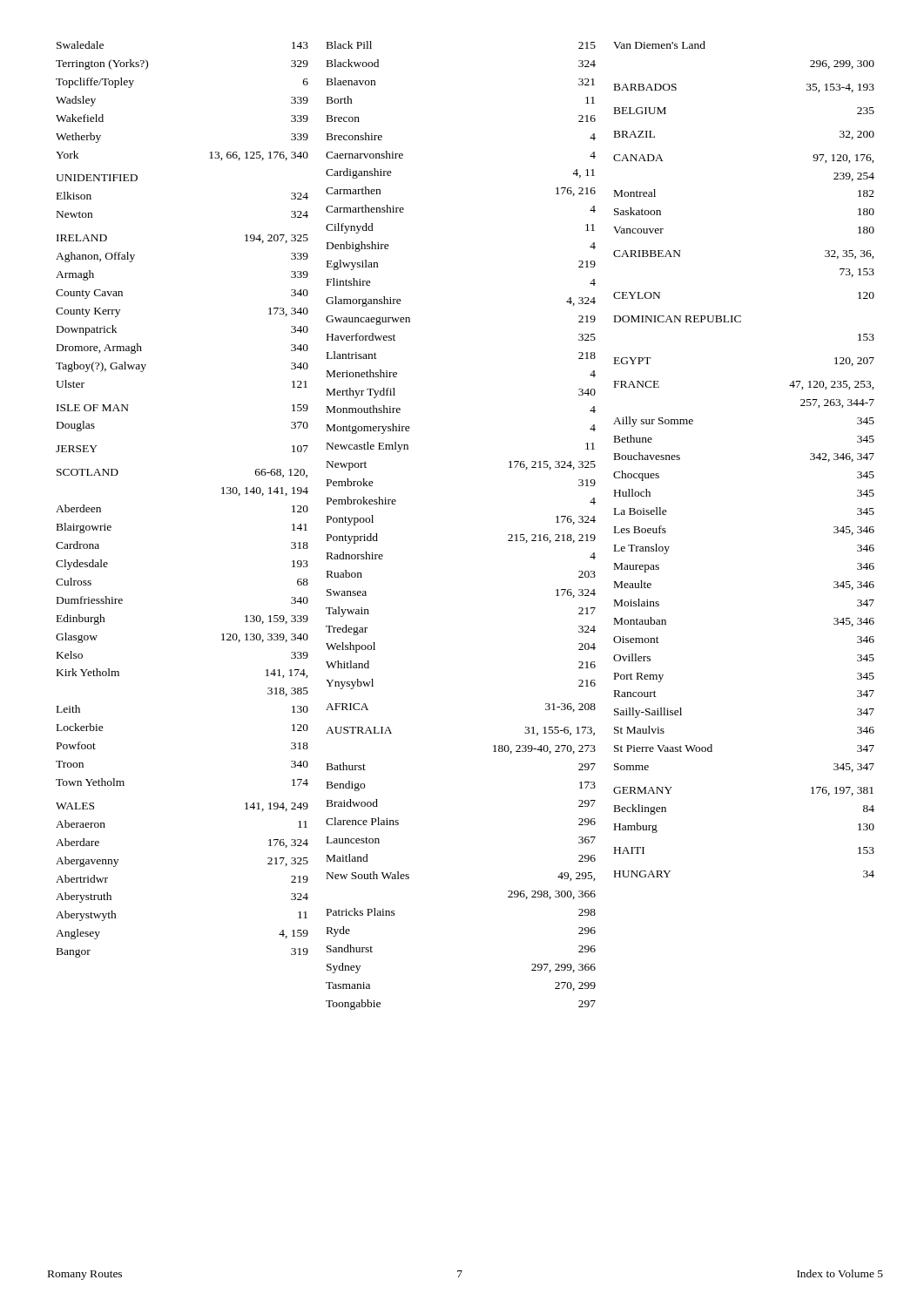
Task: Navigate to the text block starting "Dromore, Armagh340"
Action: click(x=95, y=348)
